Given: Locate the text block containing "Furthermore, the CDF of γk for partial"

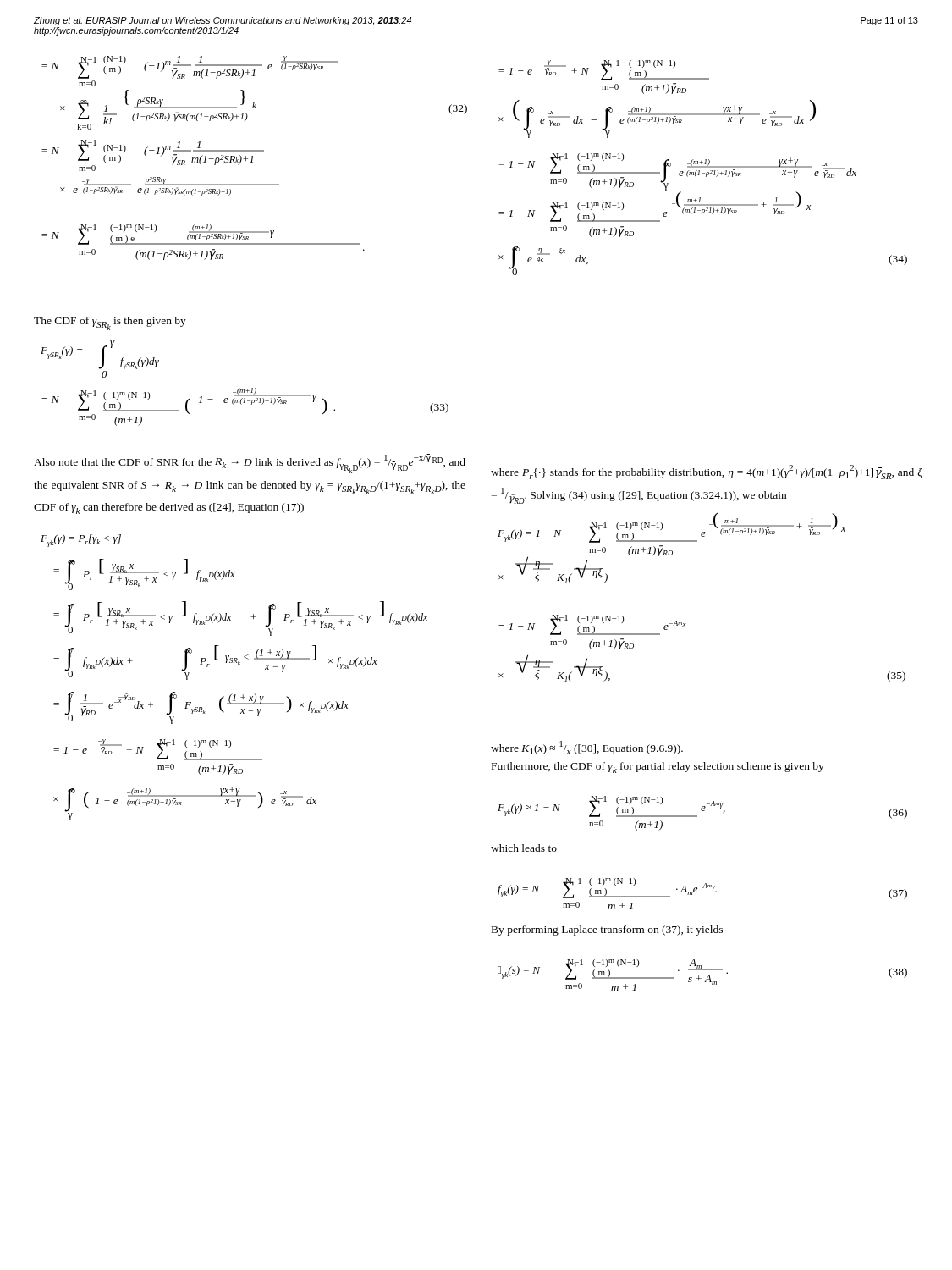Looking at the screenshot, I should point(657,767).
